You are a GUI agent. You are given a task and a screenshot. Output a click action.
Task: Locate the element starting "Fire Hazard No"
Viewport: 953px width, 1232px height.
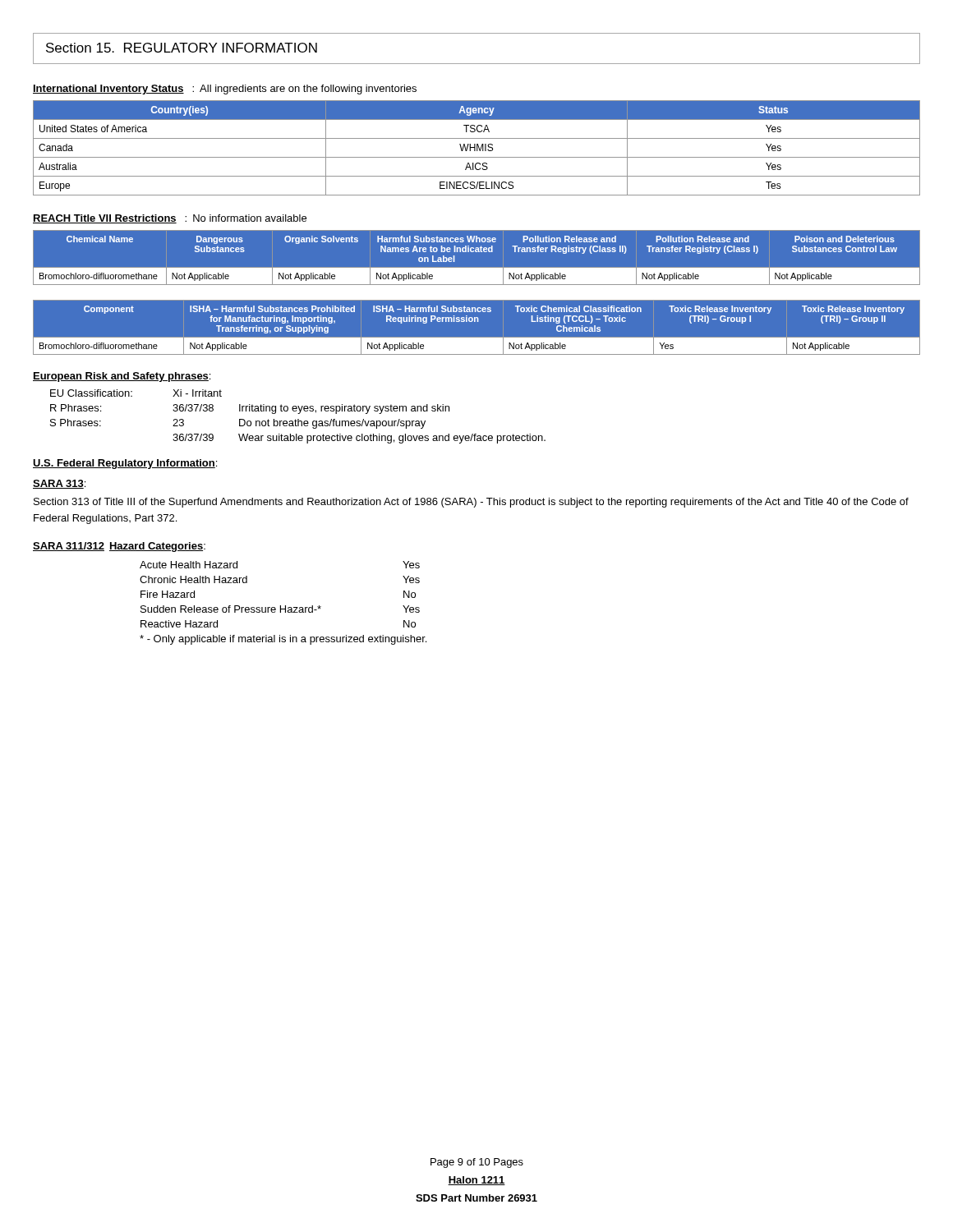[278, 594]
